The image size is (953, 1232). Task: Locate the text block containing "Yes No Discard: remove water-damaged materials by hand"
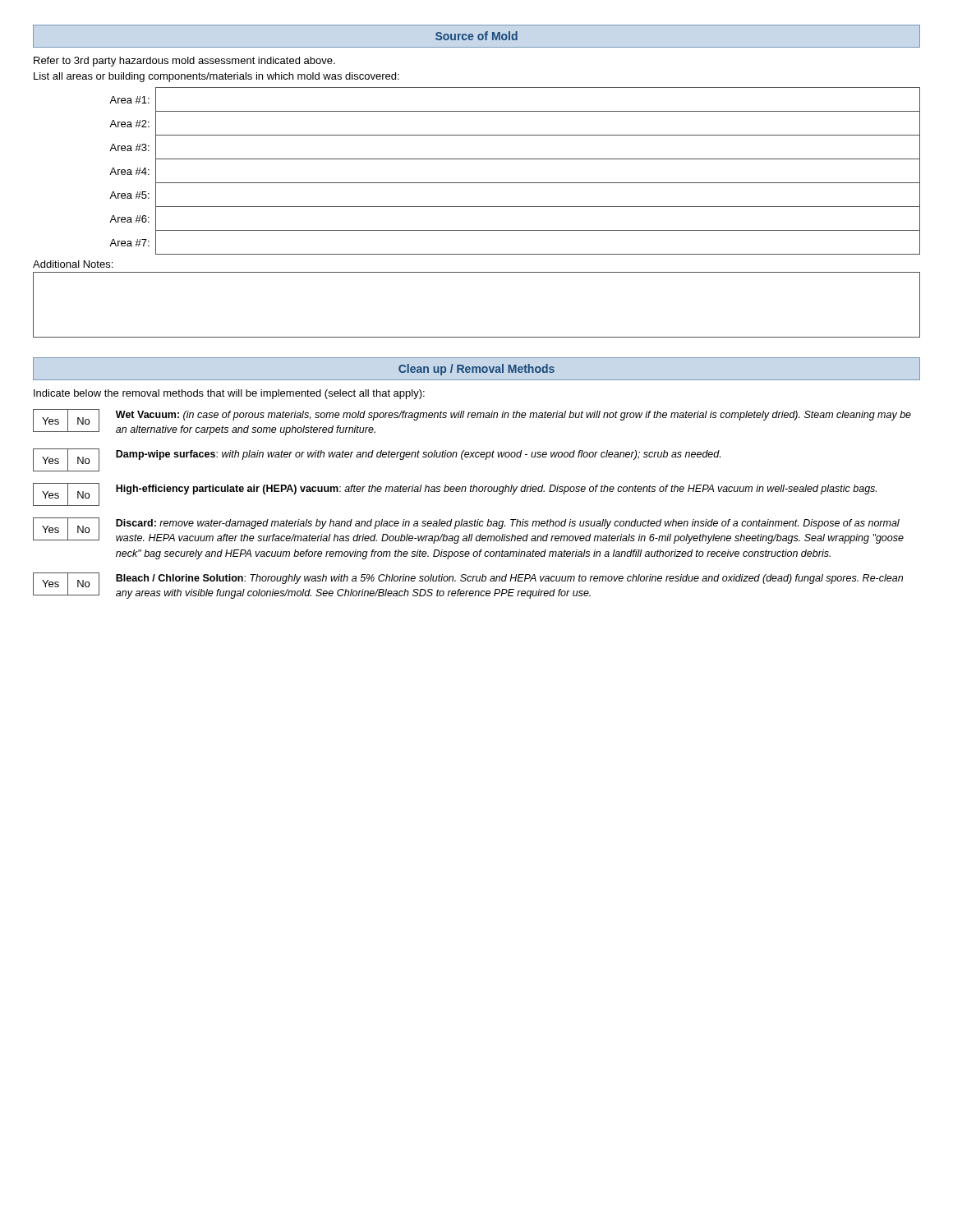coord(476,538)
